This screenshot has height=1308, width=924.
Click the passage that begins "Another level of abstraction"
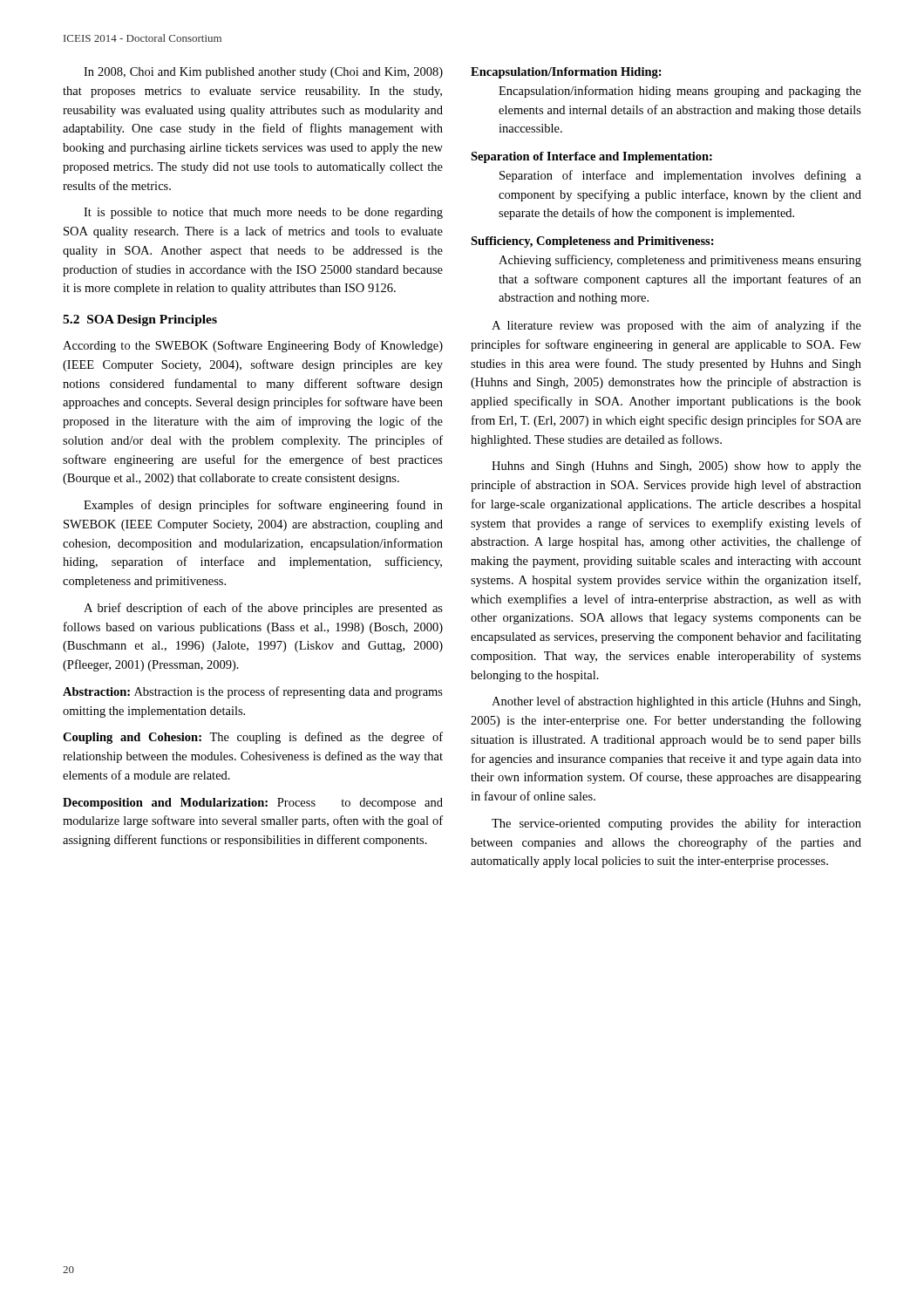pyautogui.click(x=666, y=749)
